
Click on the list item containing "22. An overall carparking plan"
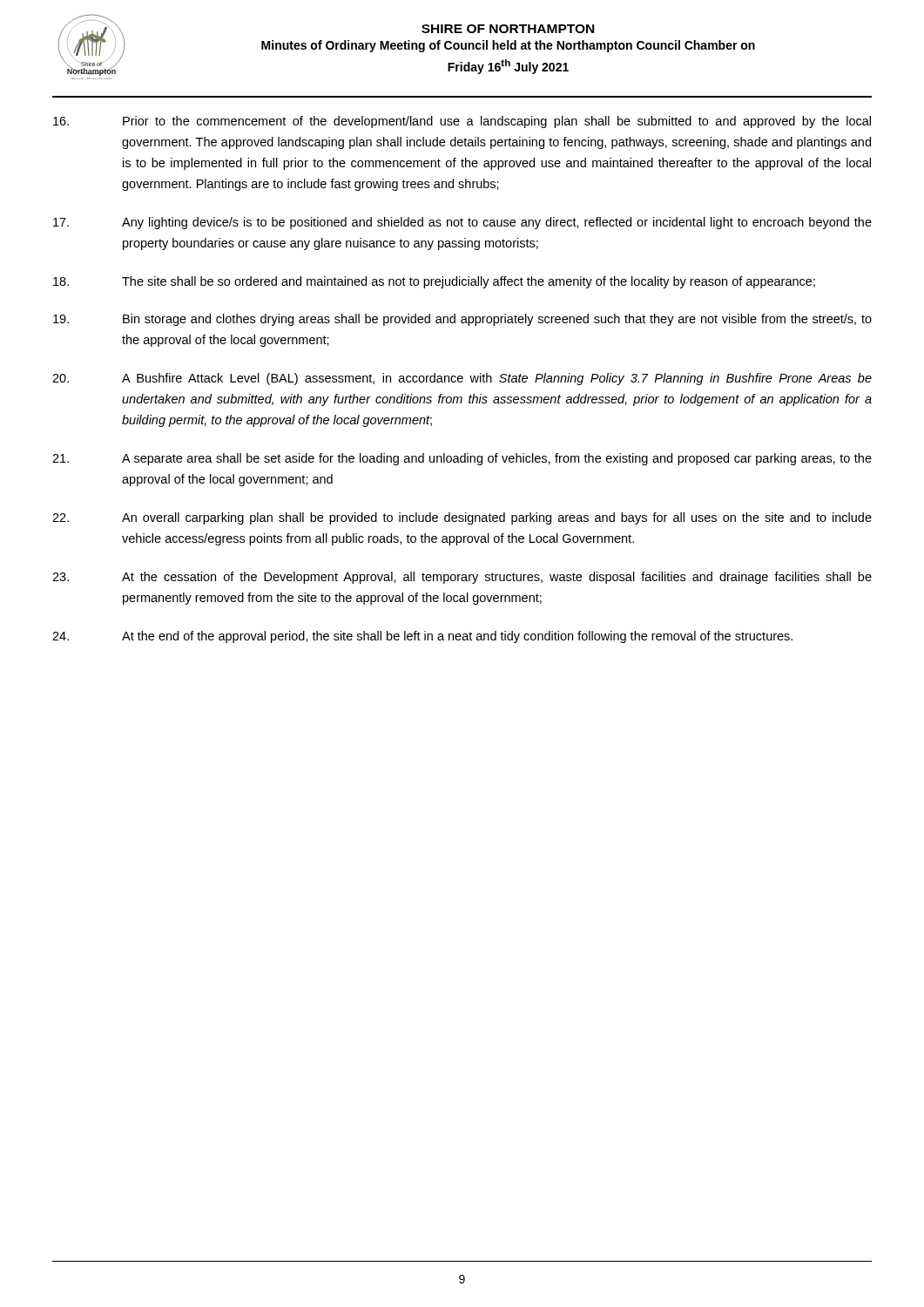[462, 529]
